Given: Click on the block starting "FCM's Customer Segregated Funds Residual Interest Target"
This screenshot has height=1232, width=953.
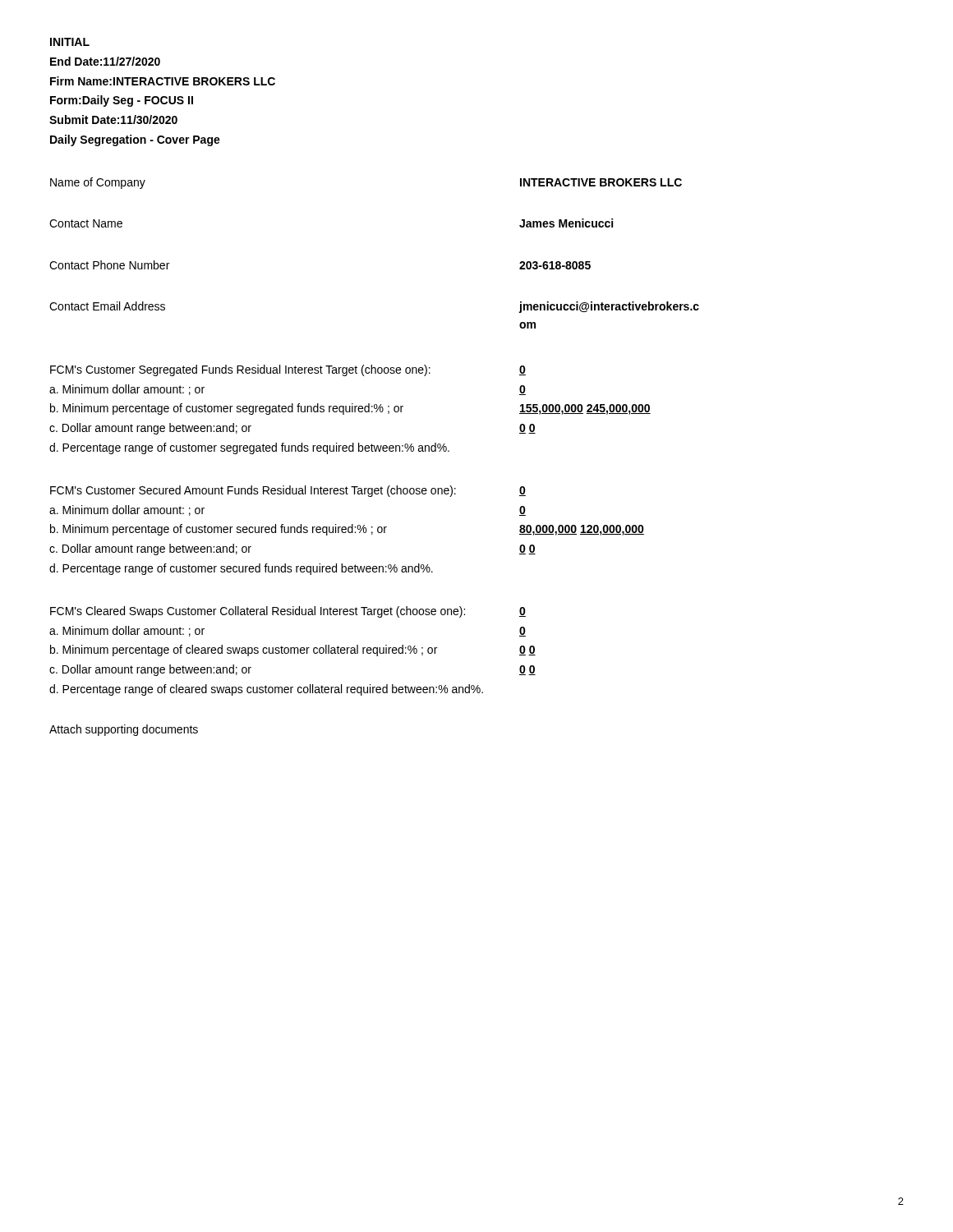Looking at the screenshot, I should click(250, 408).
